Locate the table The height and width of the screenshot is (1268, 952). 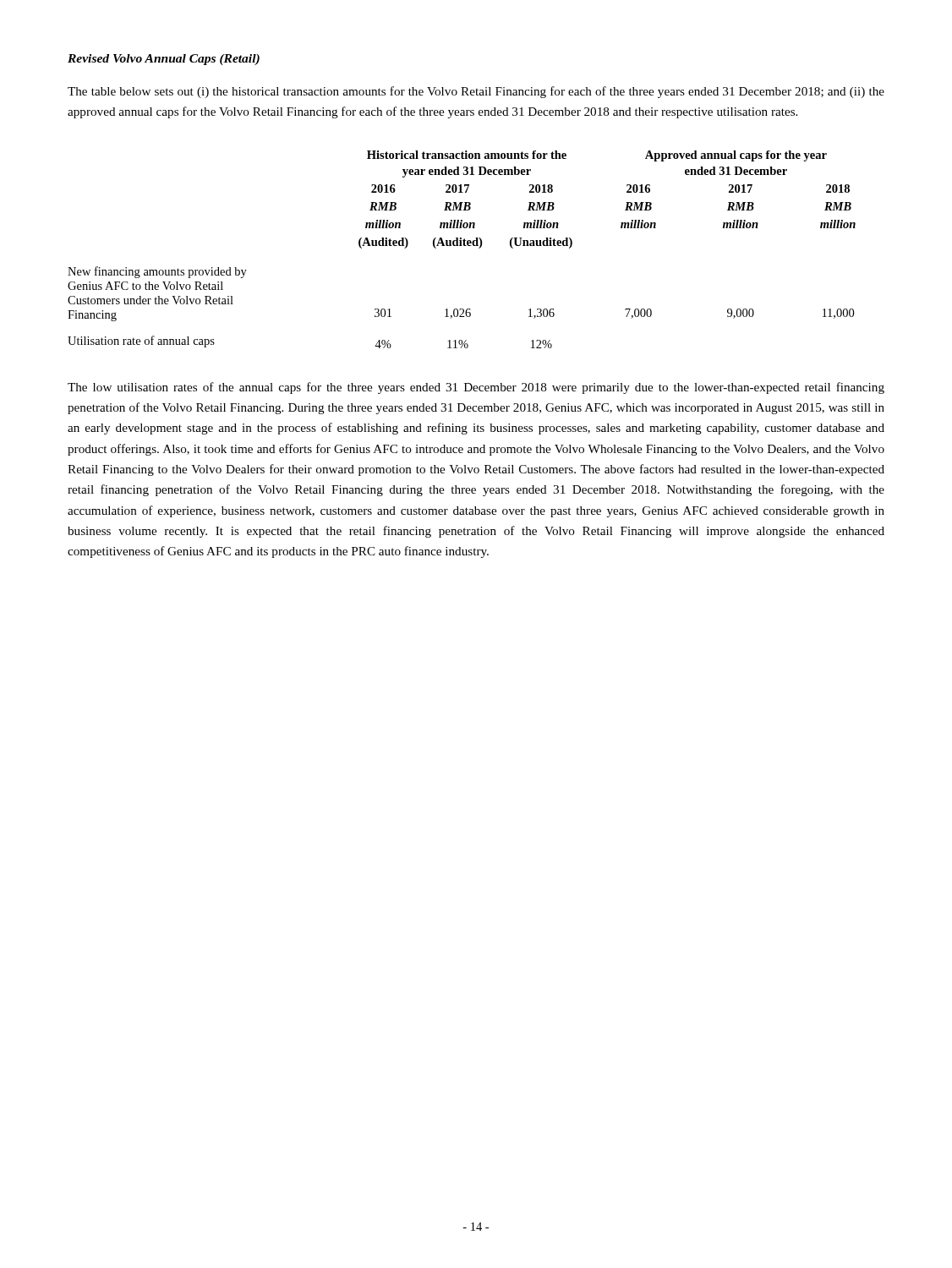click(476, 249)
